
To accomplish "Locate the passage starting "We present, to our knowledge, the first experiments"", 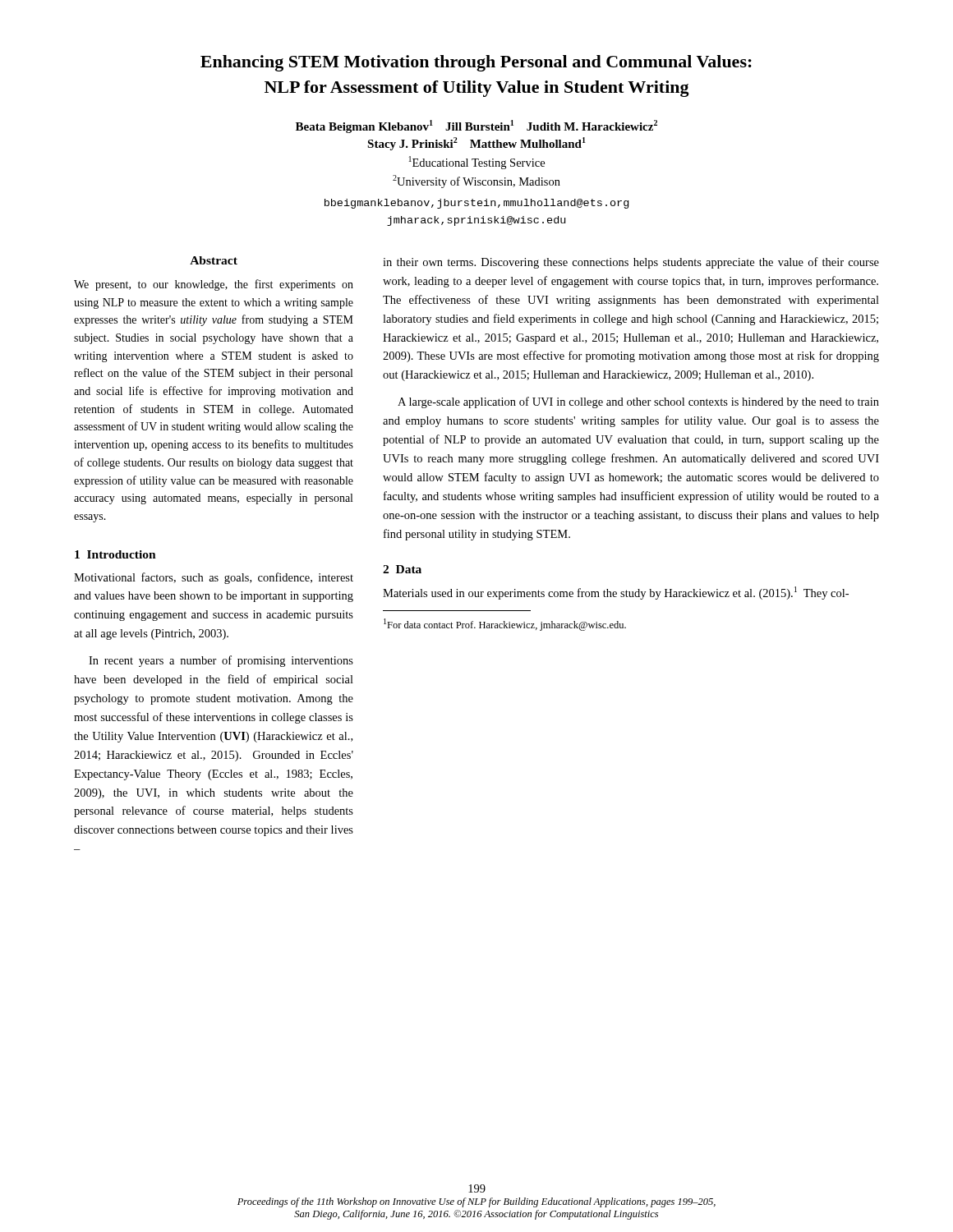I will 214,400.
